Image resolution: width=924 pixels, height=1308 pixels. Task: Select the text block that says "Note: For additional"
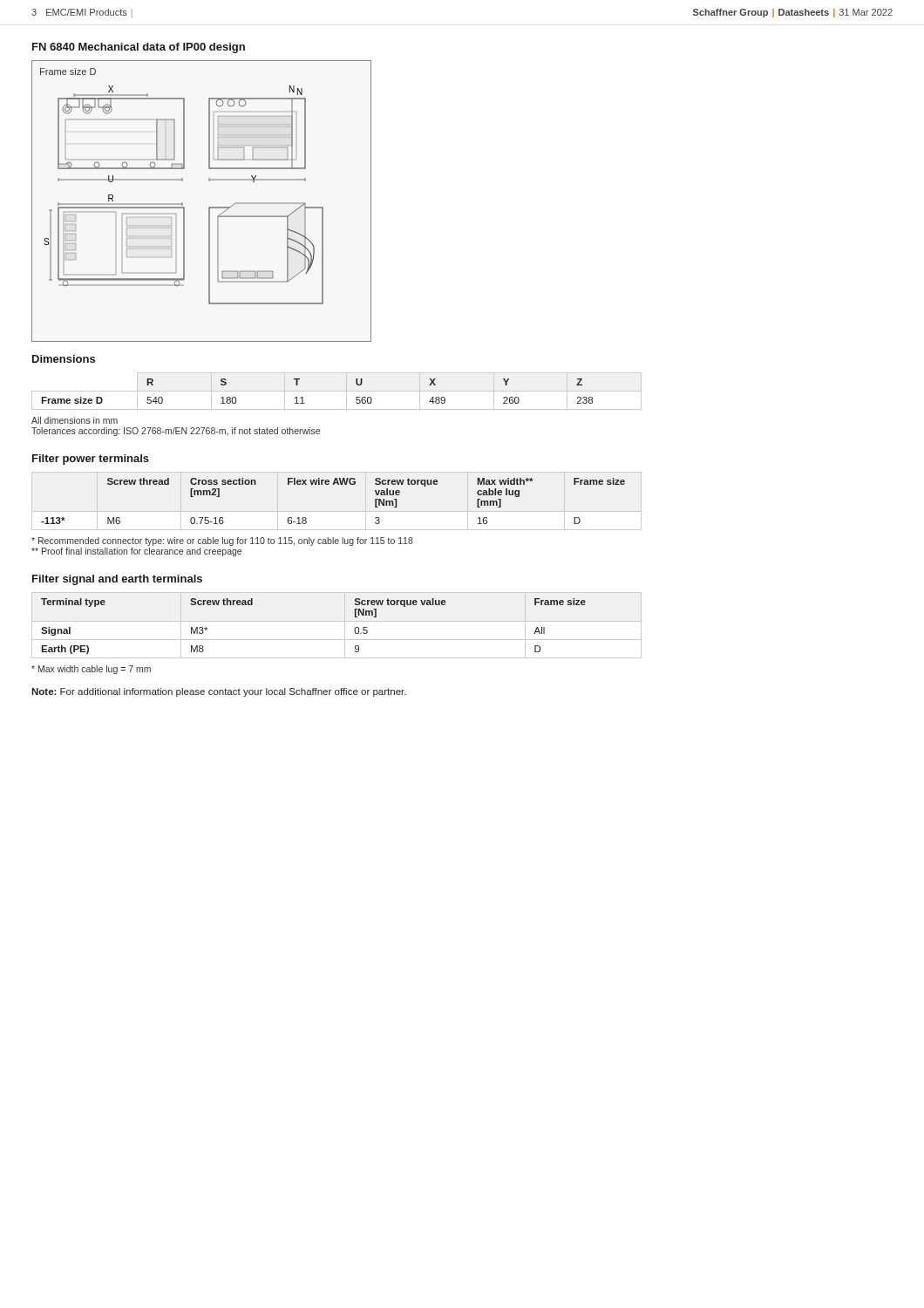coord(219,692)
